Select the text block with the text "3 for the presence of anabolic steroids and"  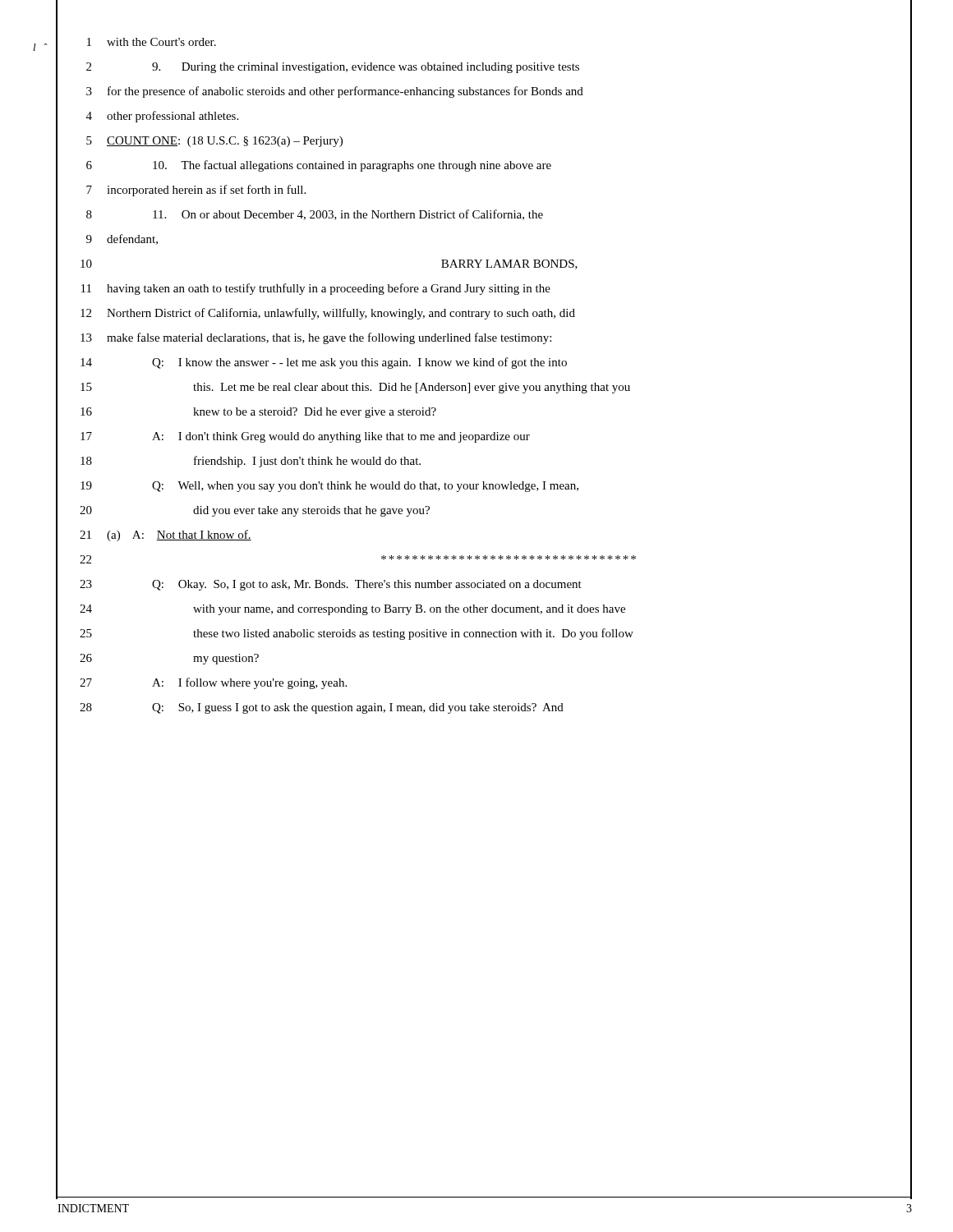point(485,92)
